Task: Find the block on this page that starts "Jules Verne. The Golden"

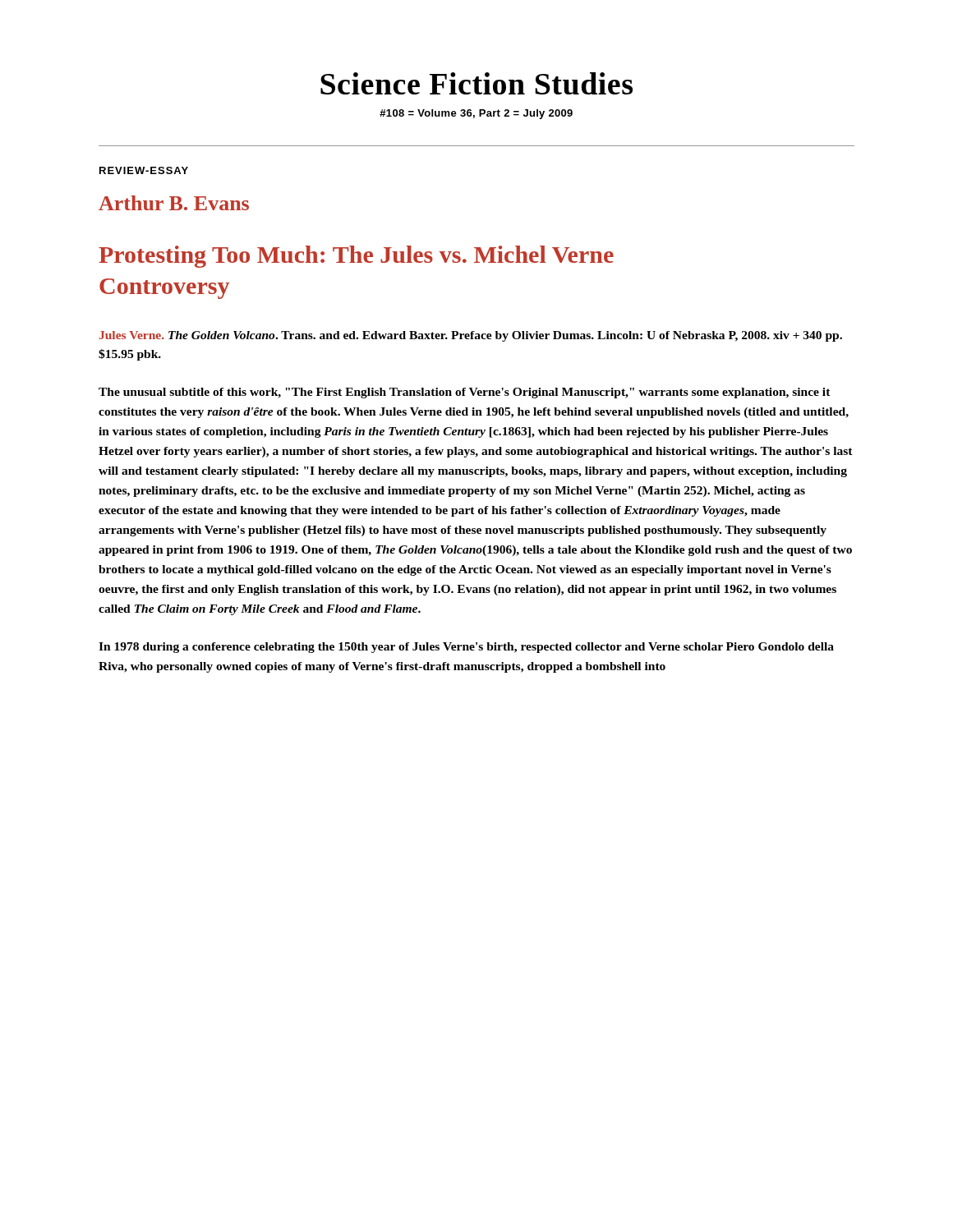Action: click(x=471, y=344)
